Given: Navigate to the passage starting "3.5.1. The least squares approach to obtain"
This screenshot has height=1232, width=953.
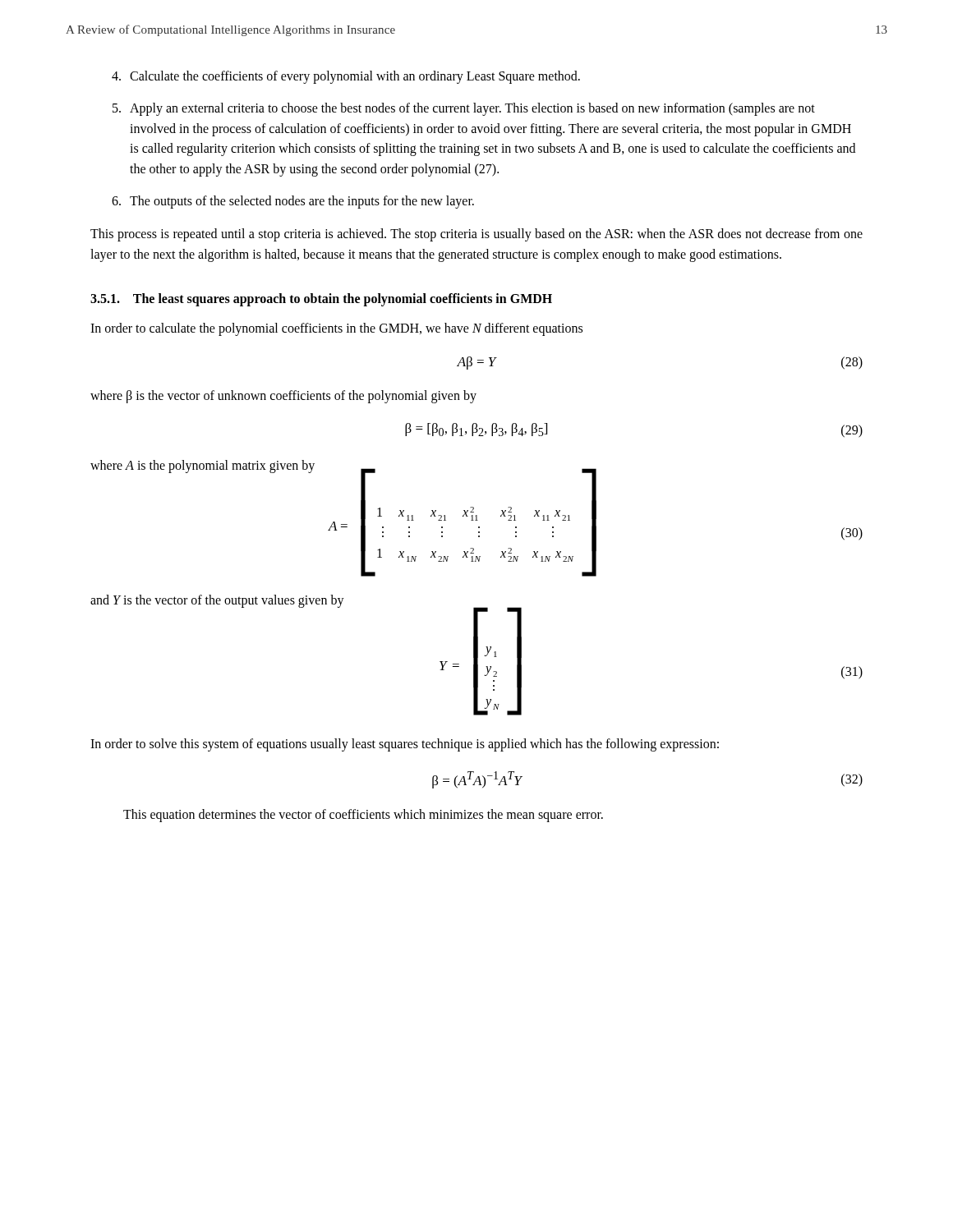Looking at the screenshot, I should (321, 299).
